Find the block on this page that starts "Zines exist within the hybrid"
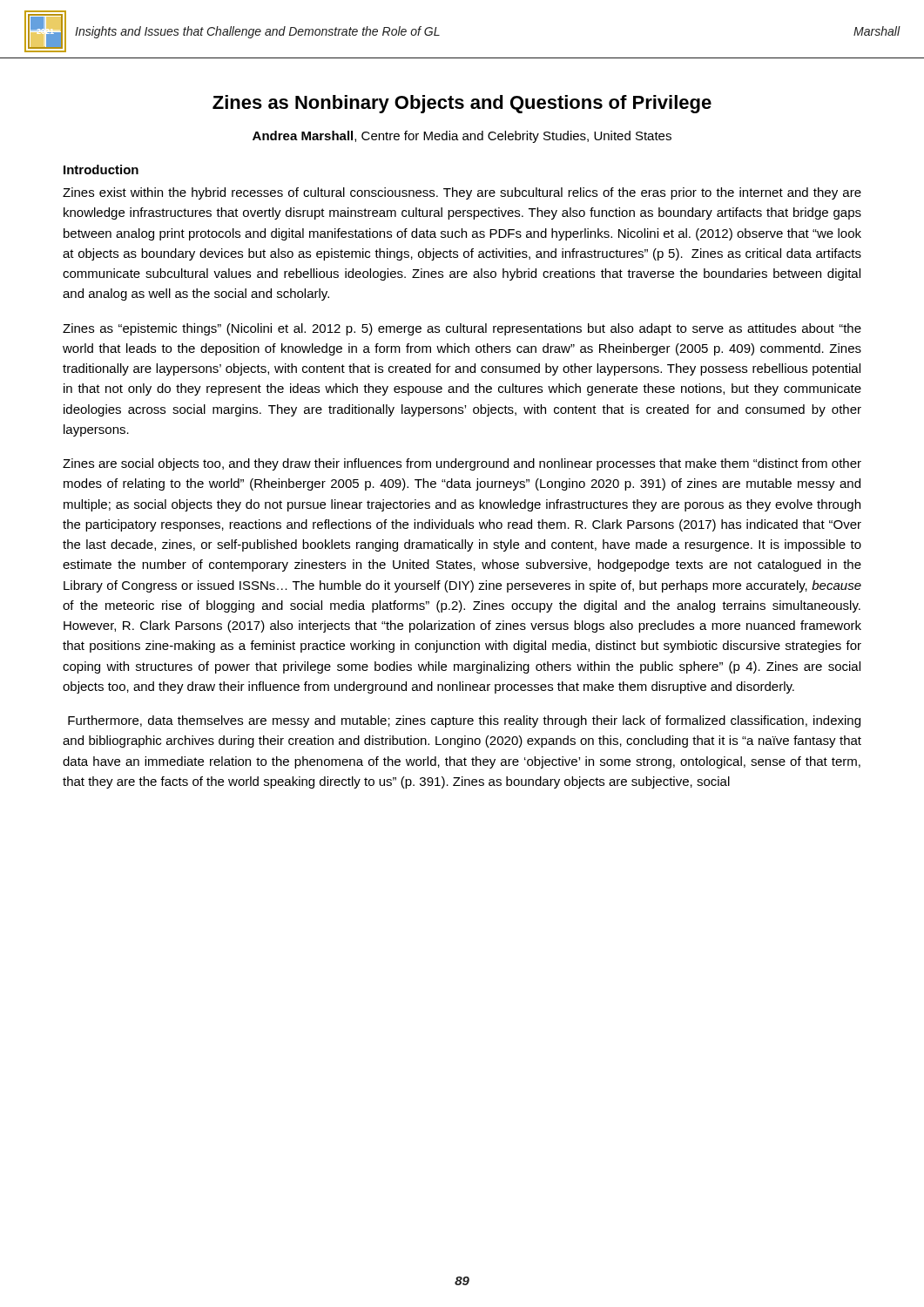The height and width of the screenshot is (1307, 924). (x=462, y=243)
